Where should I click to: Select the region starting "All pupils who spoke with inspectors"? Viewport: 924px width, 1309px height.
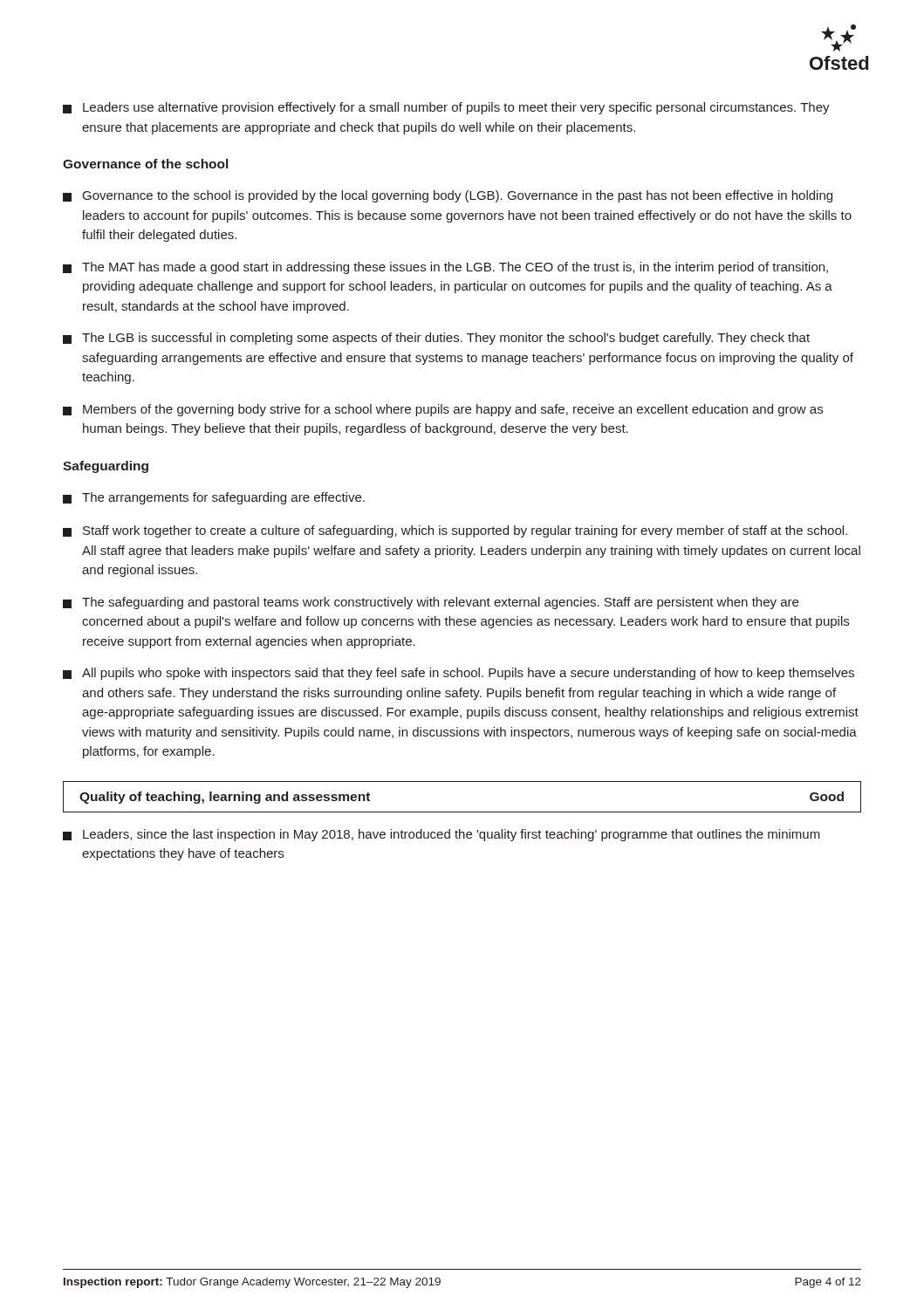(x=462, y=712)
